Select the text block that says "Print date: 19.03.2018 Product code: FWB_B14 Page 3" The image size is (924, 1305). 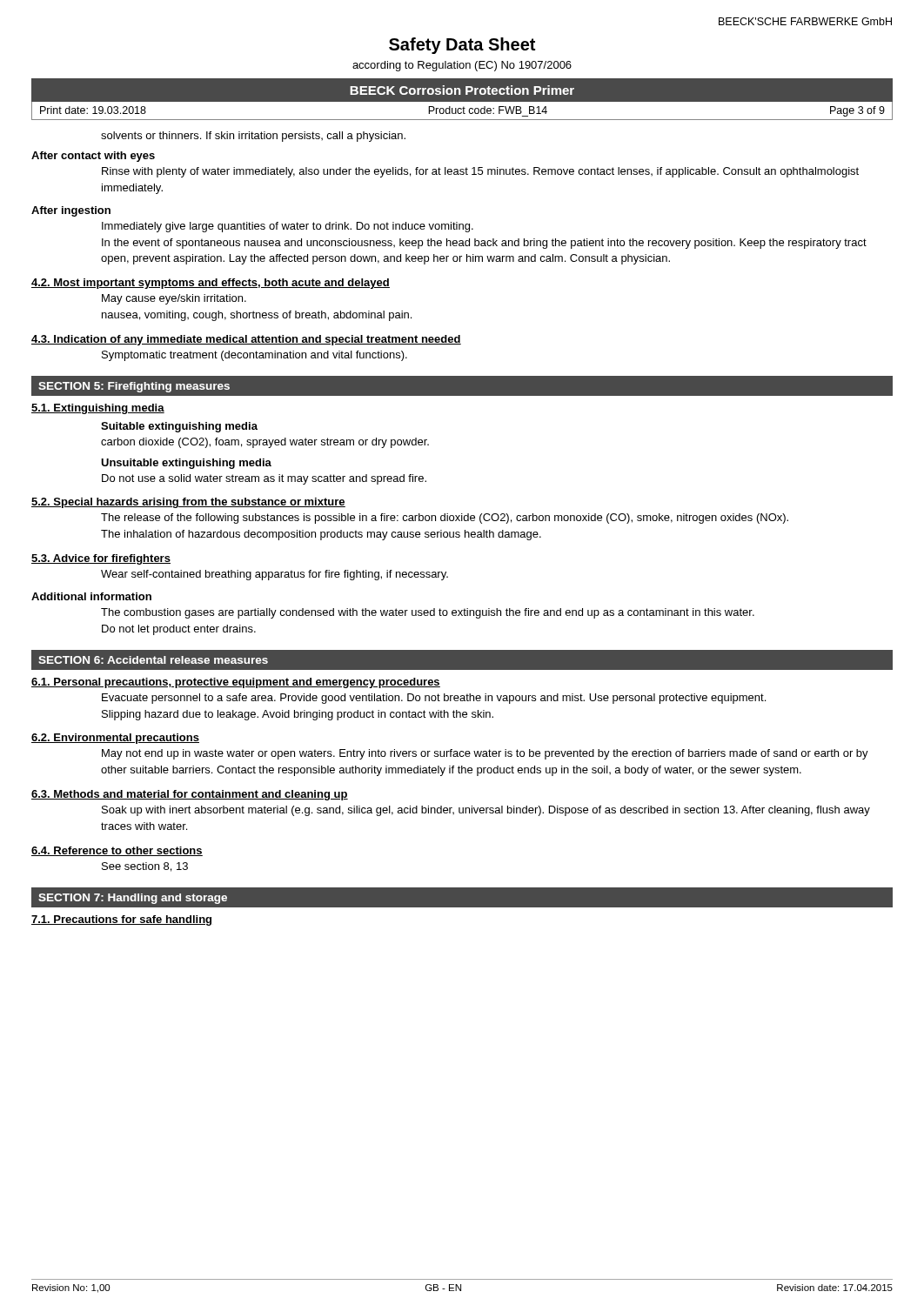[462, 110]
